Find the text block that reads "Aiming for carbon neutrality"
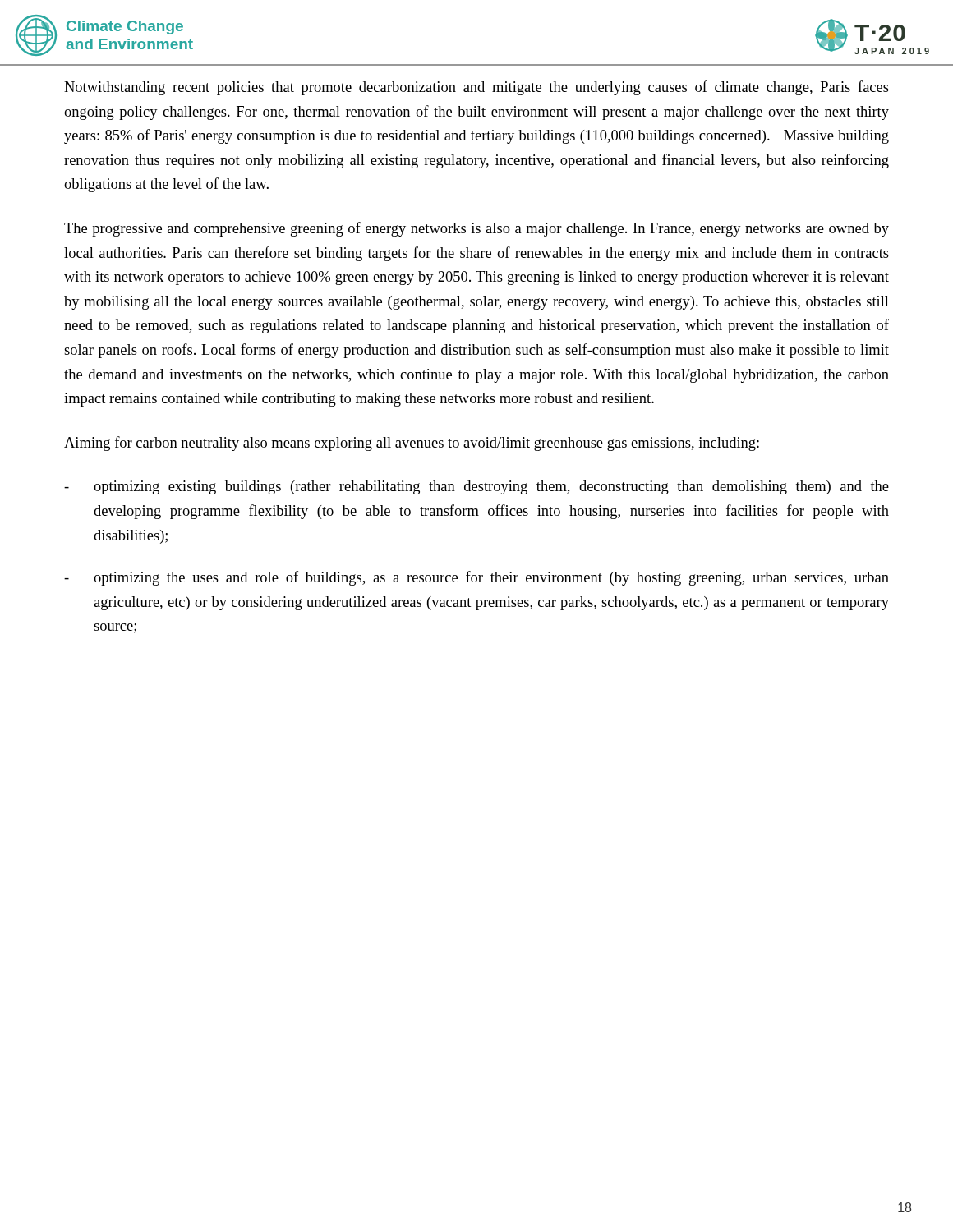 point(412,442)
